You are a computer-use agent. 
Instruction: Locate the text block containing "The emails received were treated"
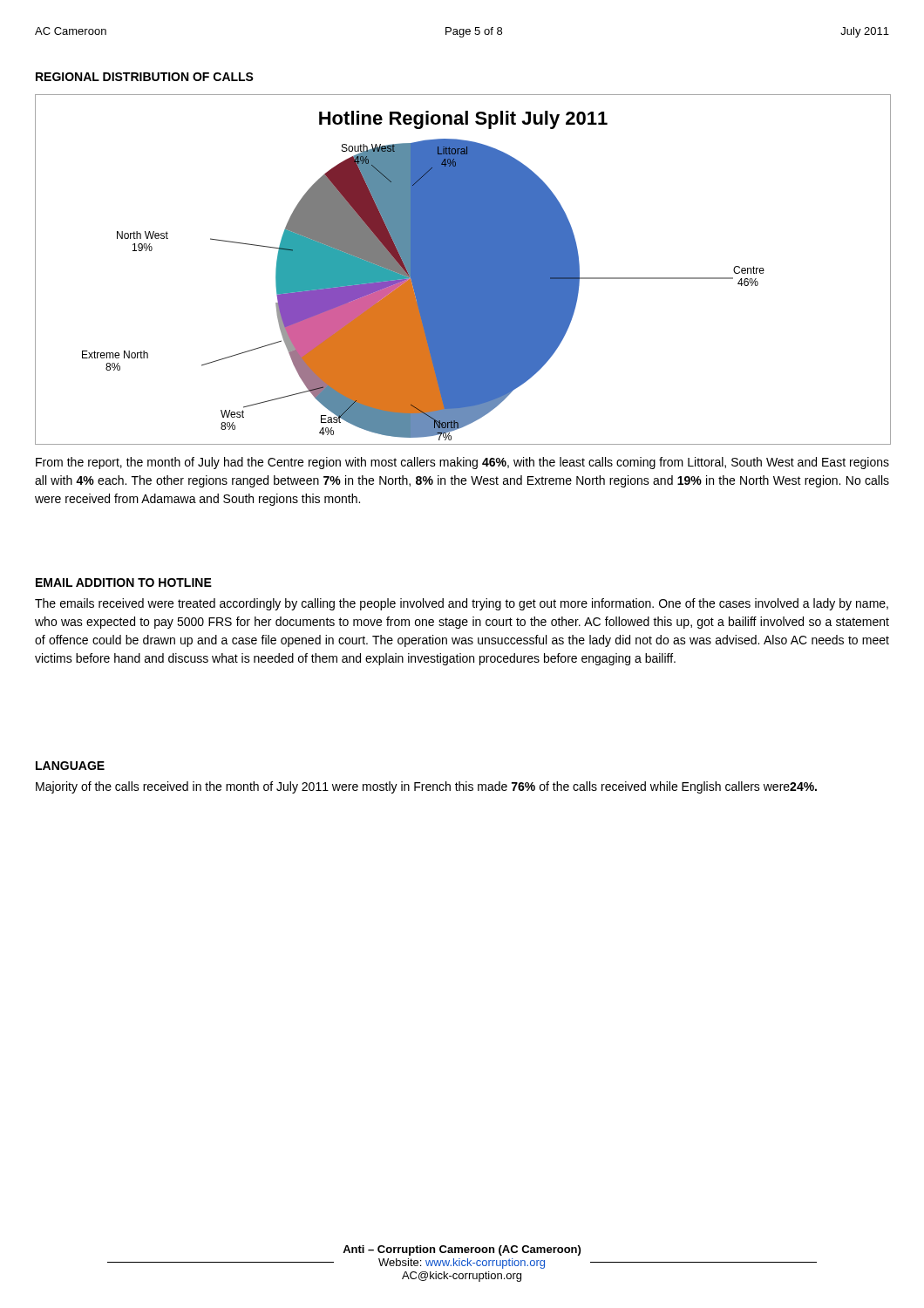462,631
